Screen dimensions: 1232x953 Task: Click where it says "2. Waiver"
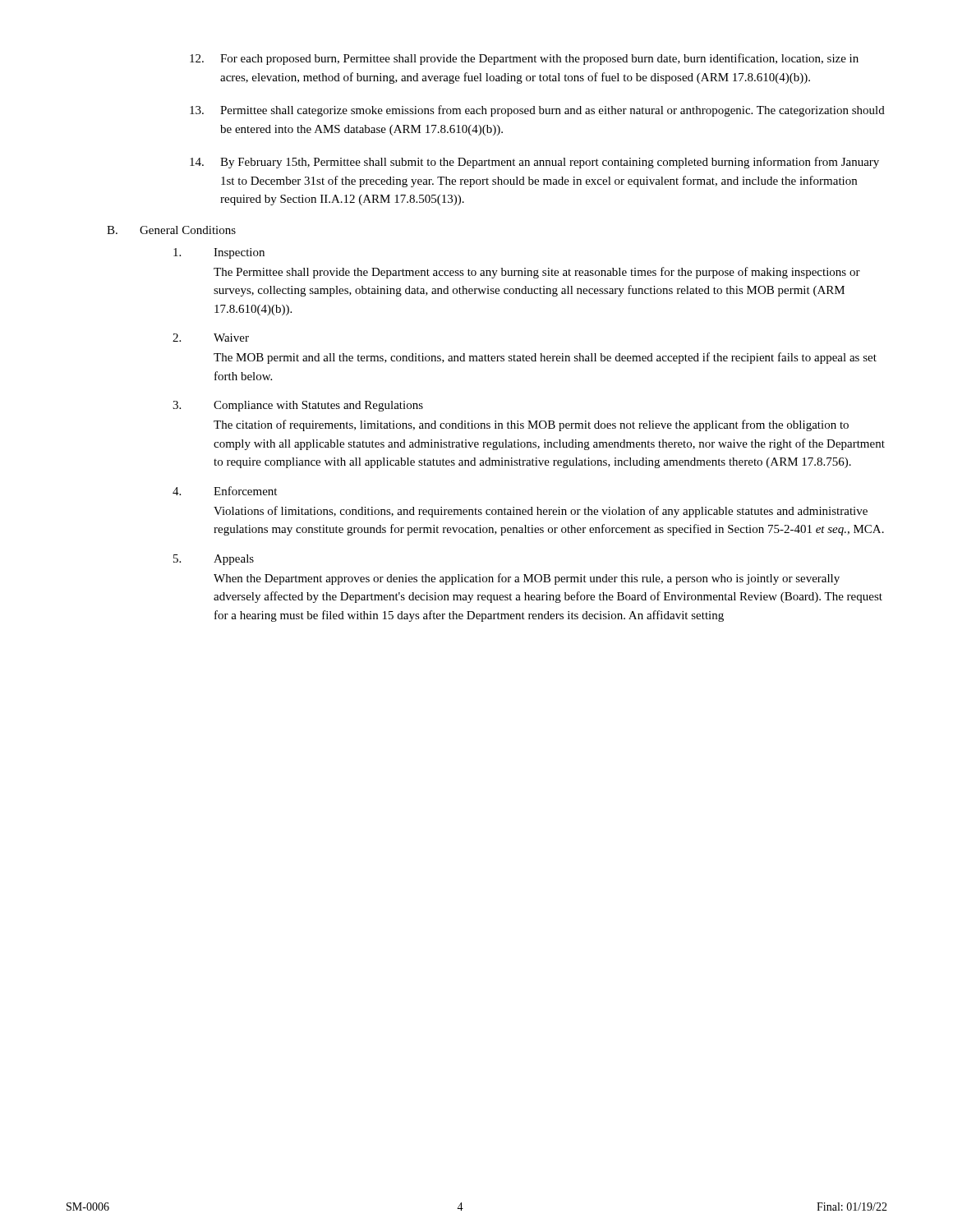(x=235, y=337)
